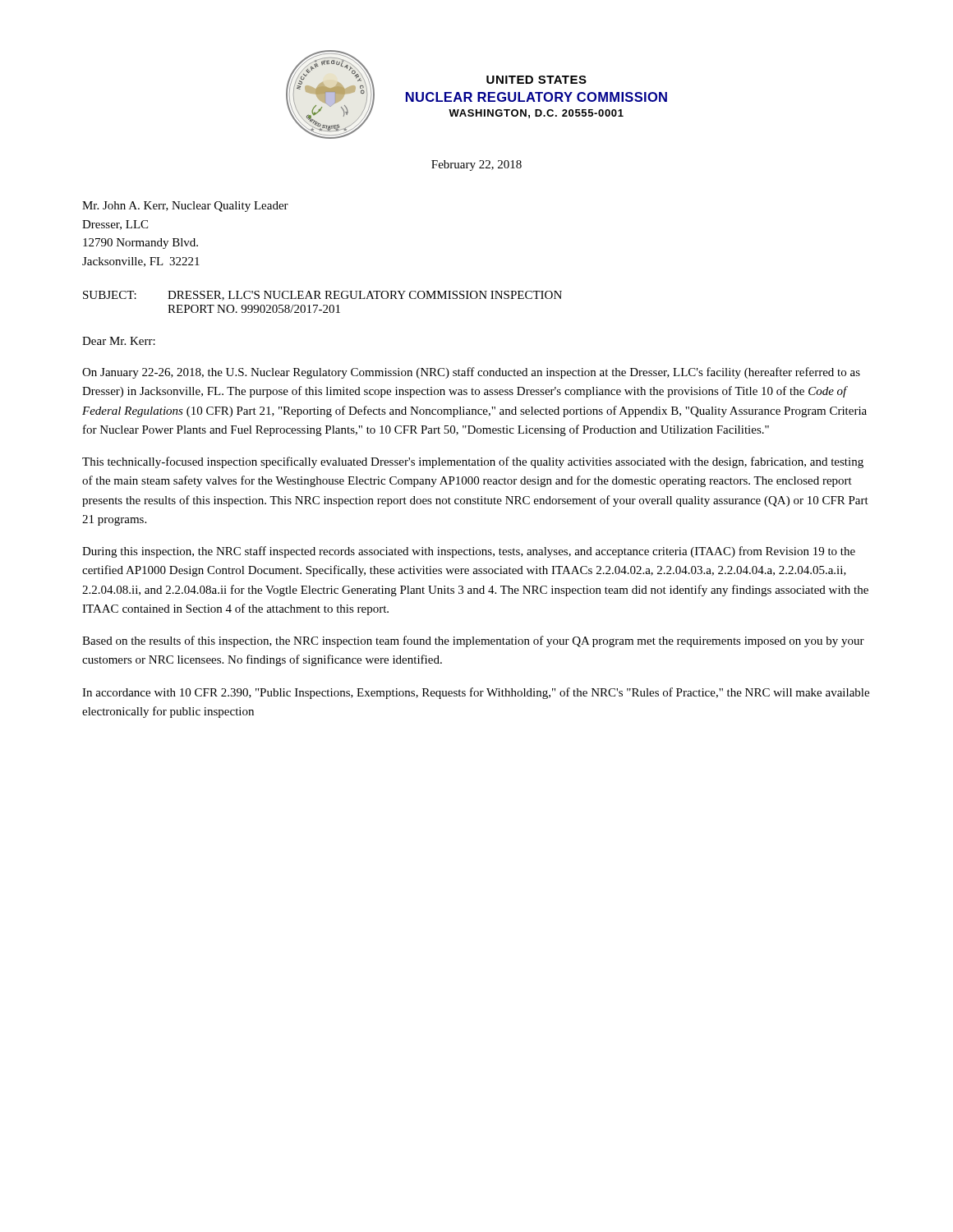Locate the text block containing "On January 22-26, 2018,"
Screen dimensions: 1232x953
click(475, 401)
